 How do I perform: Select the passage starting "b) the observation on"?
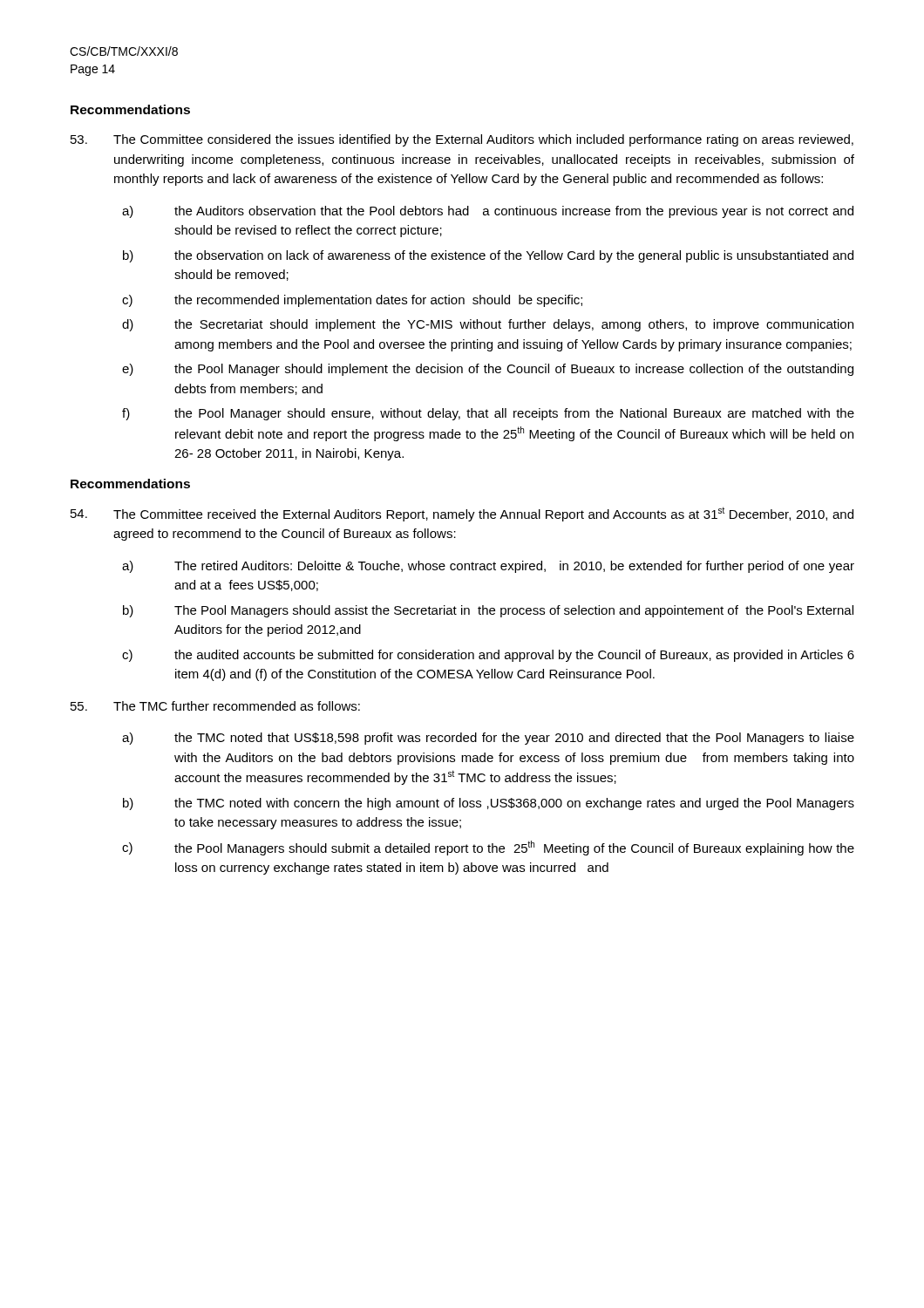click(462, 265)
